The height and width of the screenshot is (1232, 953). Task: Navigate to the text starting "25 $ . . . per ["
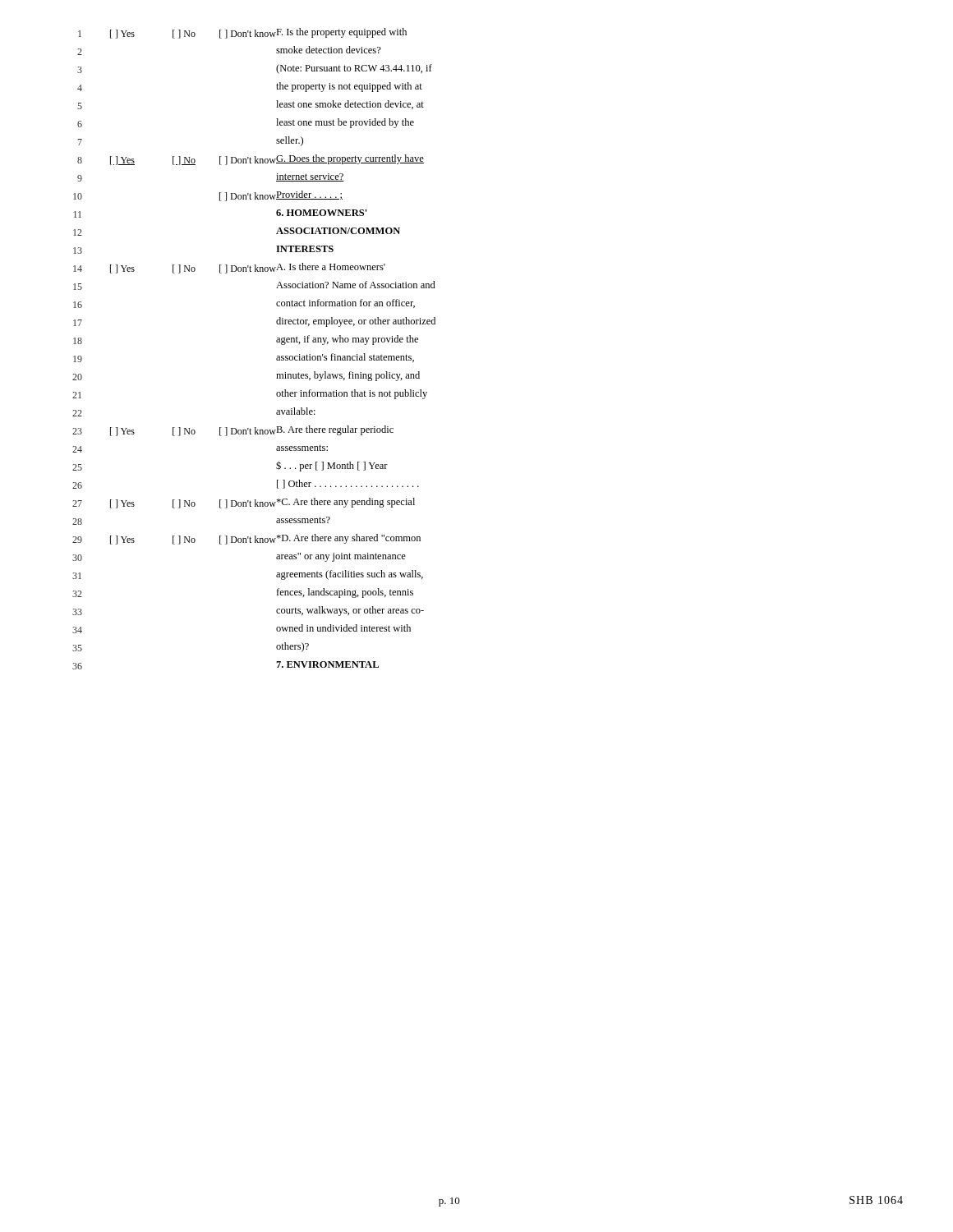tap(76, 466)
